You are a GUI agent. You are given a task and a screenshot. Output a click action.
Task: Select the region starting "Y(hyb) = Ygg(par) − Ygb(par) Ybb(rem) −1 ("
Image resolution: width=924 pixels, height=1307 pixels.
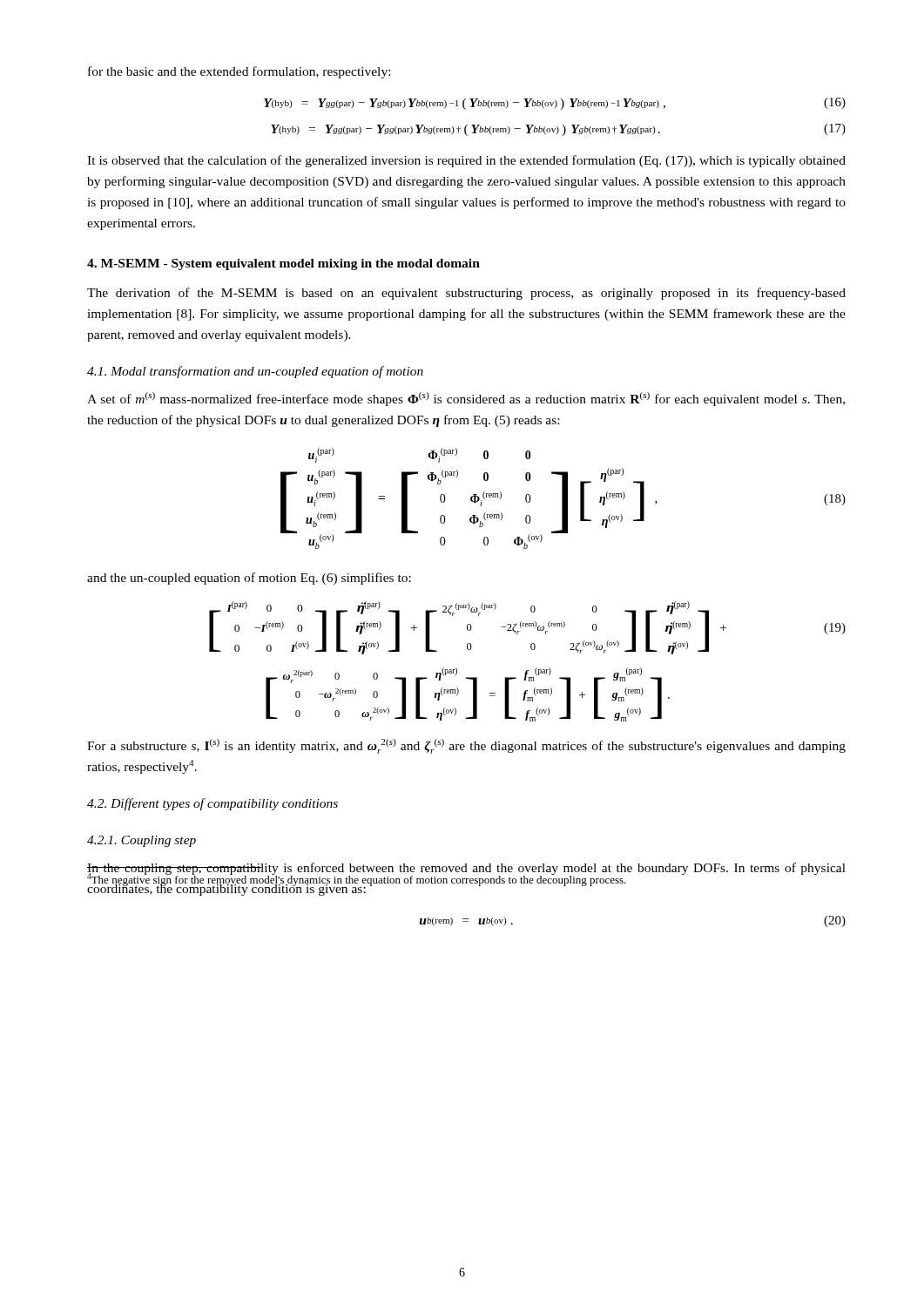tap(466, 116)
